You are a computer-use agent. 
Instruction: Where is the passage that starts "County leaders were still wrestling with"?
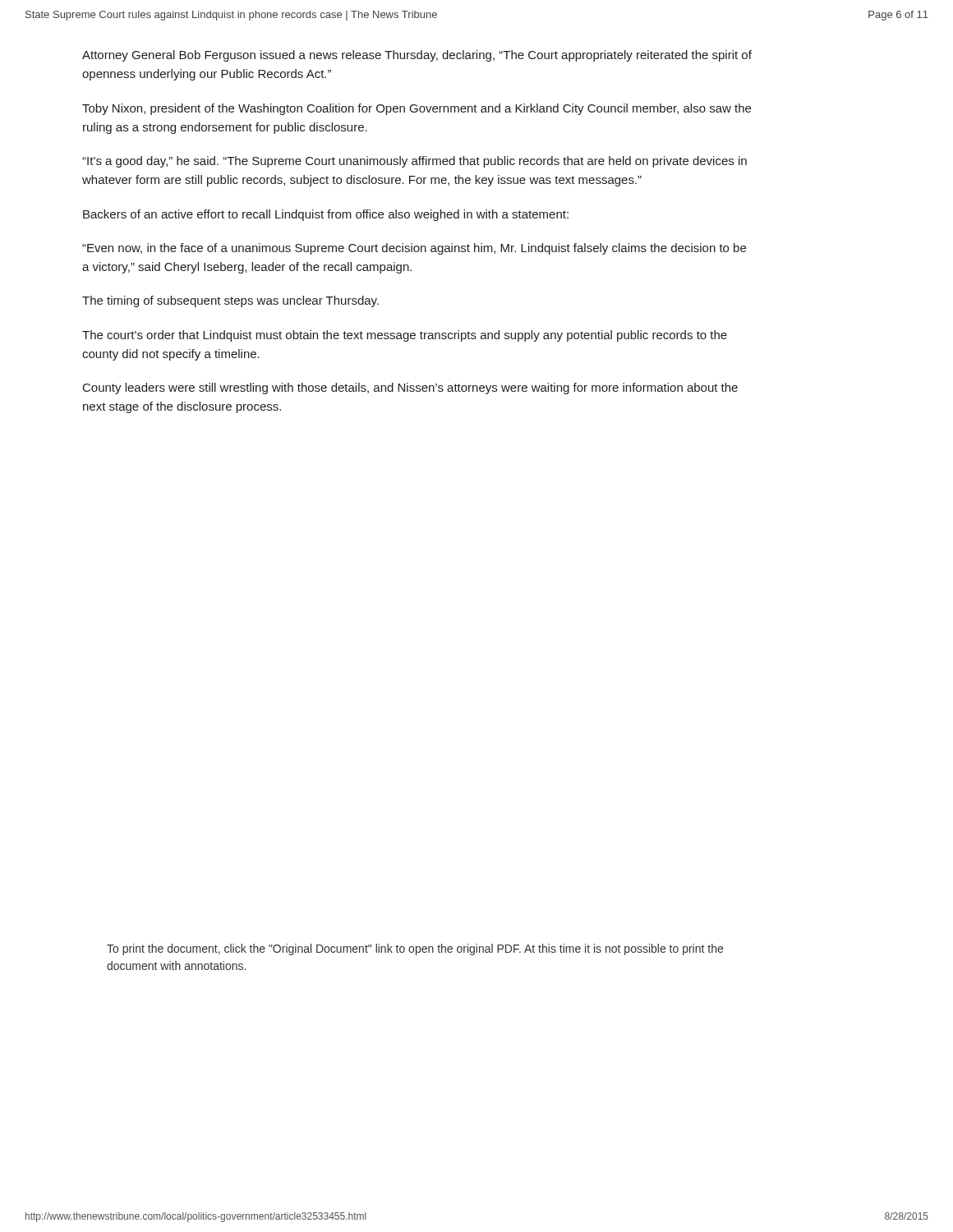click(x=419, y=397)
